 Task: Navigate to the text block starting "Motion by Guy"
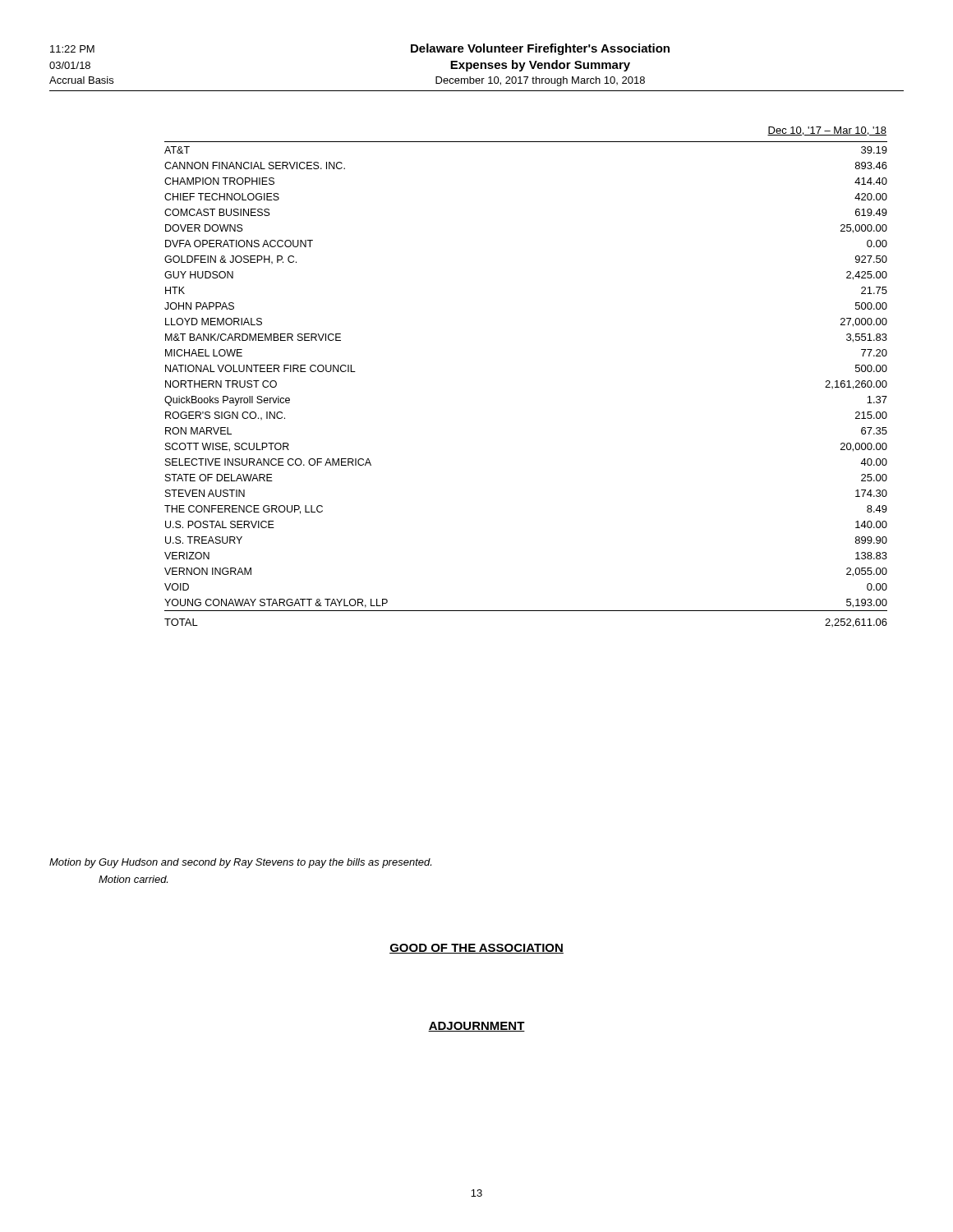pos(240,863)
